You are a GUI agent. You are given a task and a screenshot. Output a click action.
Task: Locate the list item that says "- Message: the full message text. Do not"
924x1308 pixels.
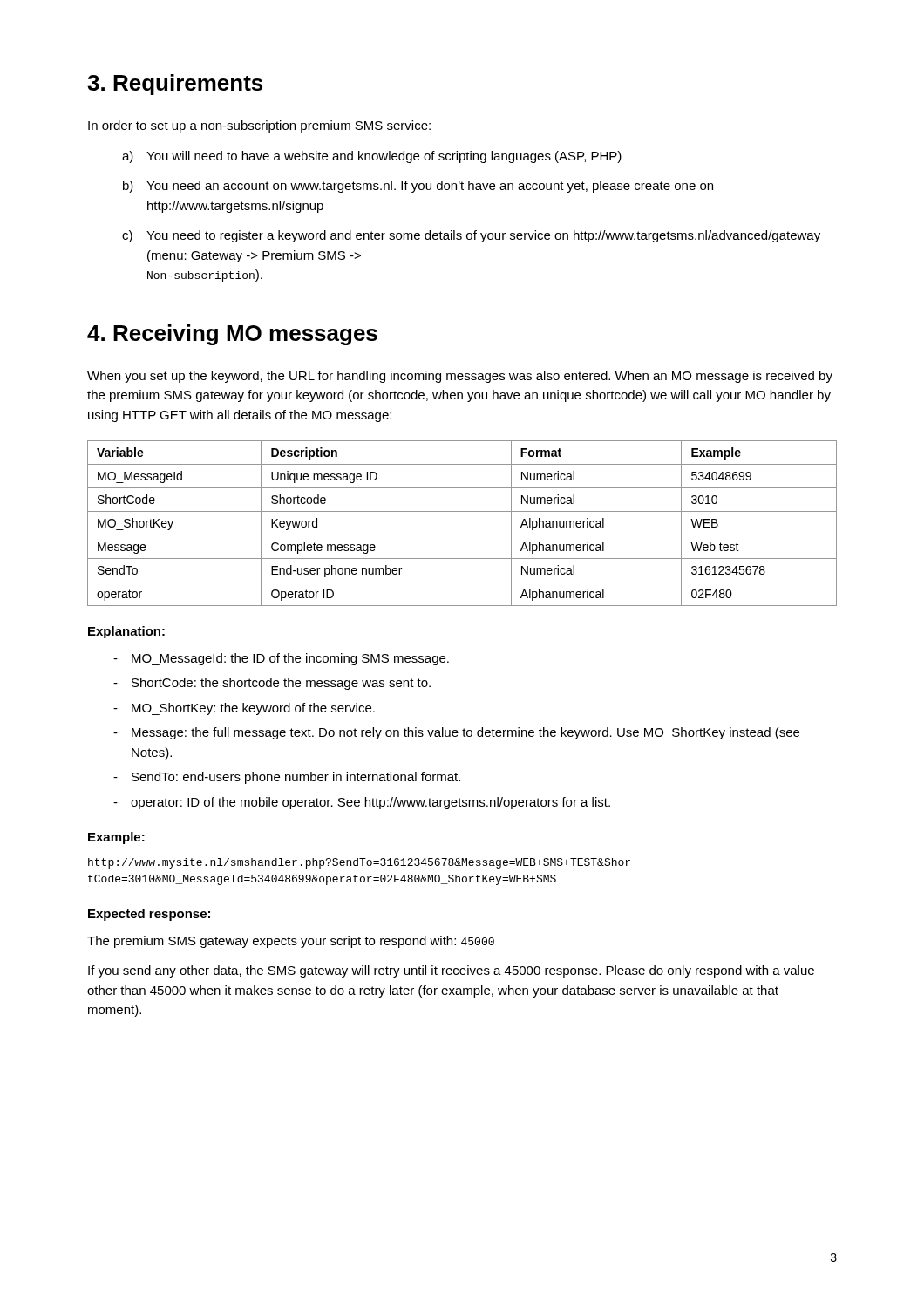[x=475, y=743]
